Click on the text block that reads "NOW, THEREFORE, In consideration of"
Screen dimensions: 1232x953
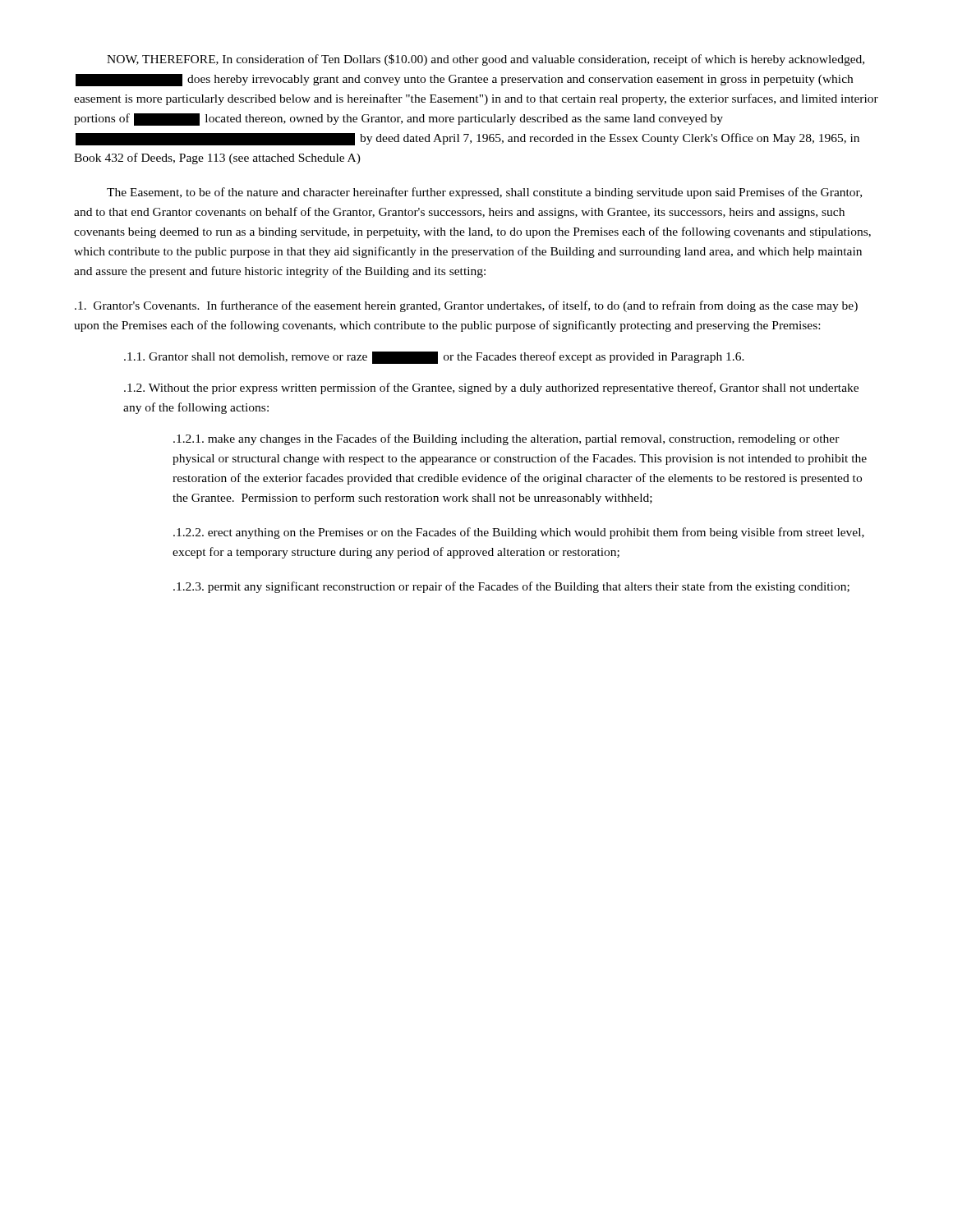[x=476, y=108]
